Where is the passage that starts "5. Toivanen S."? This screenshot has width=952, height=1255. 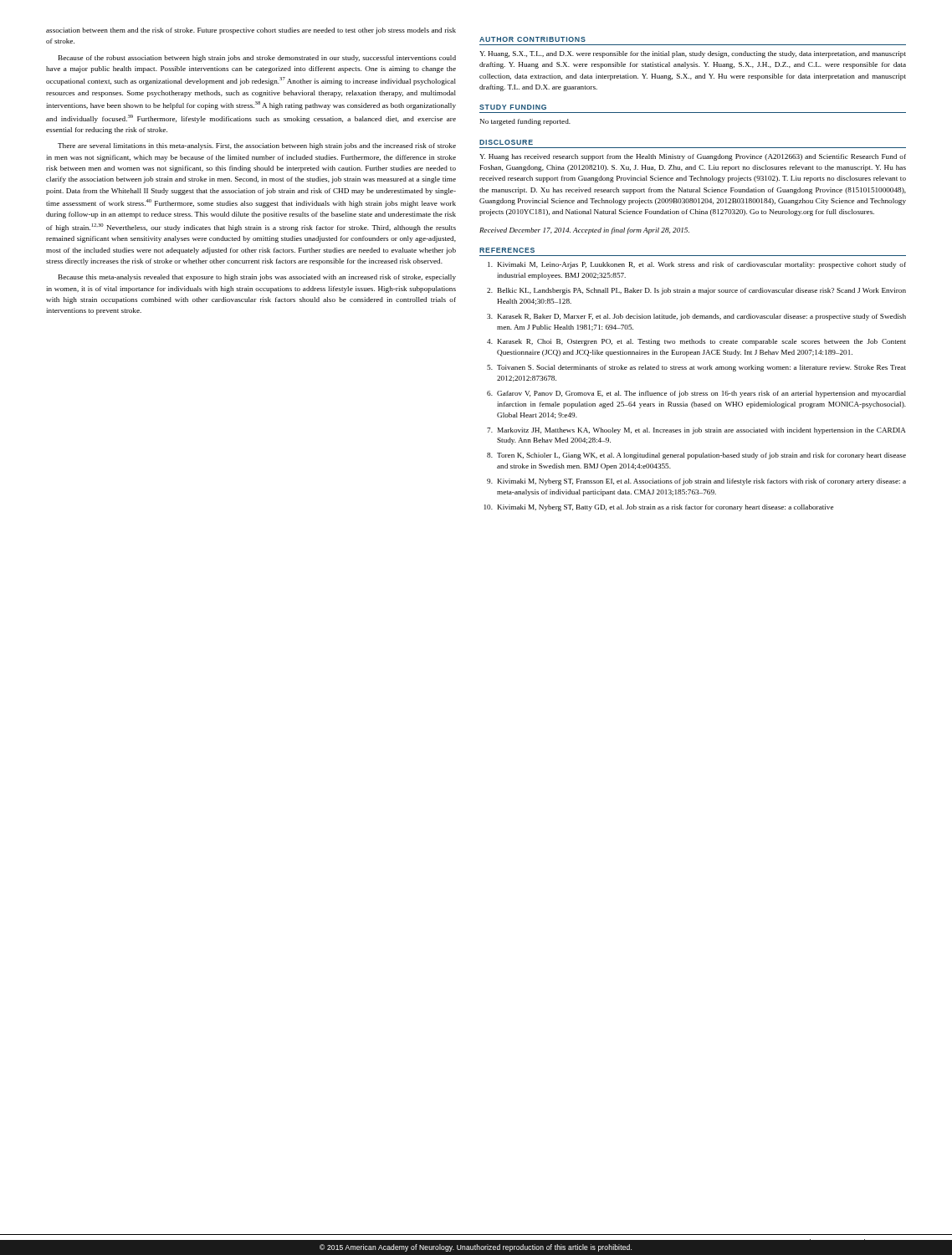pos(693,373)
